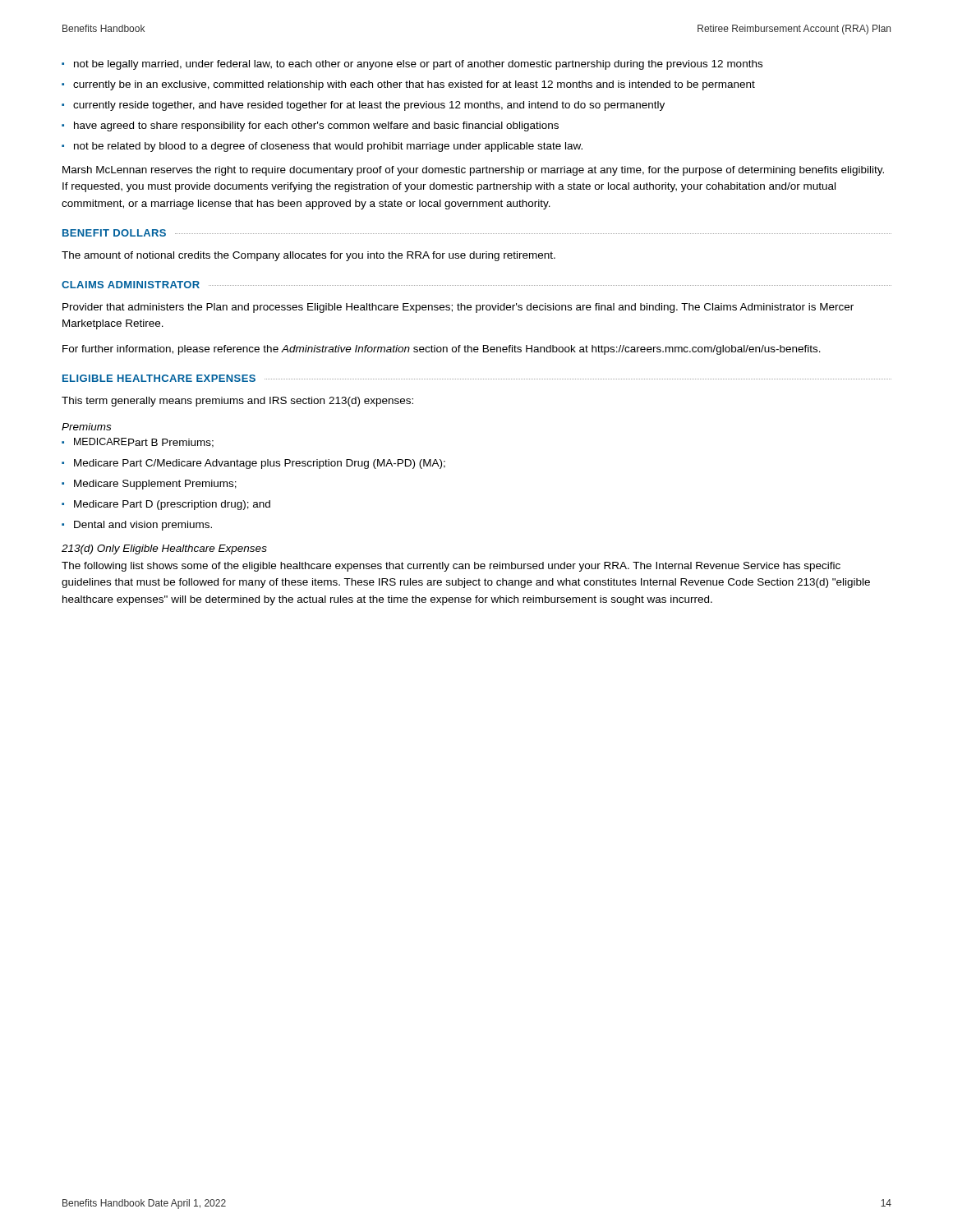Locate the text "Medicare Part D (prescription drug); and"

coord(172,504)
